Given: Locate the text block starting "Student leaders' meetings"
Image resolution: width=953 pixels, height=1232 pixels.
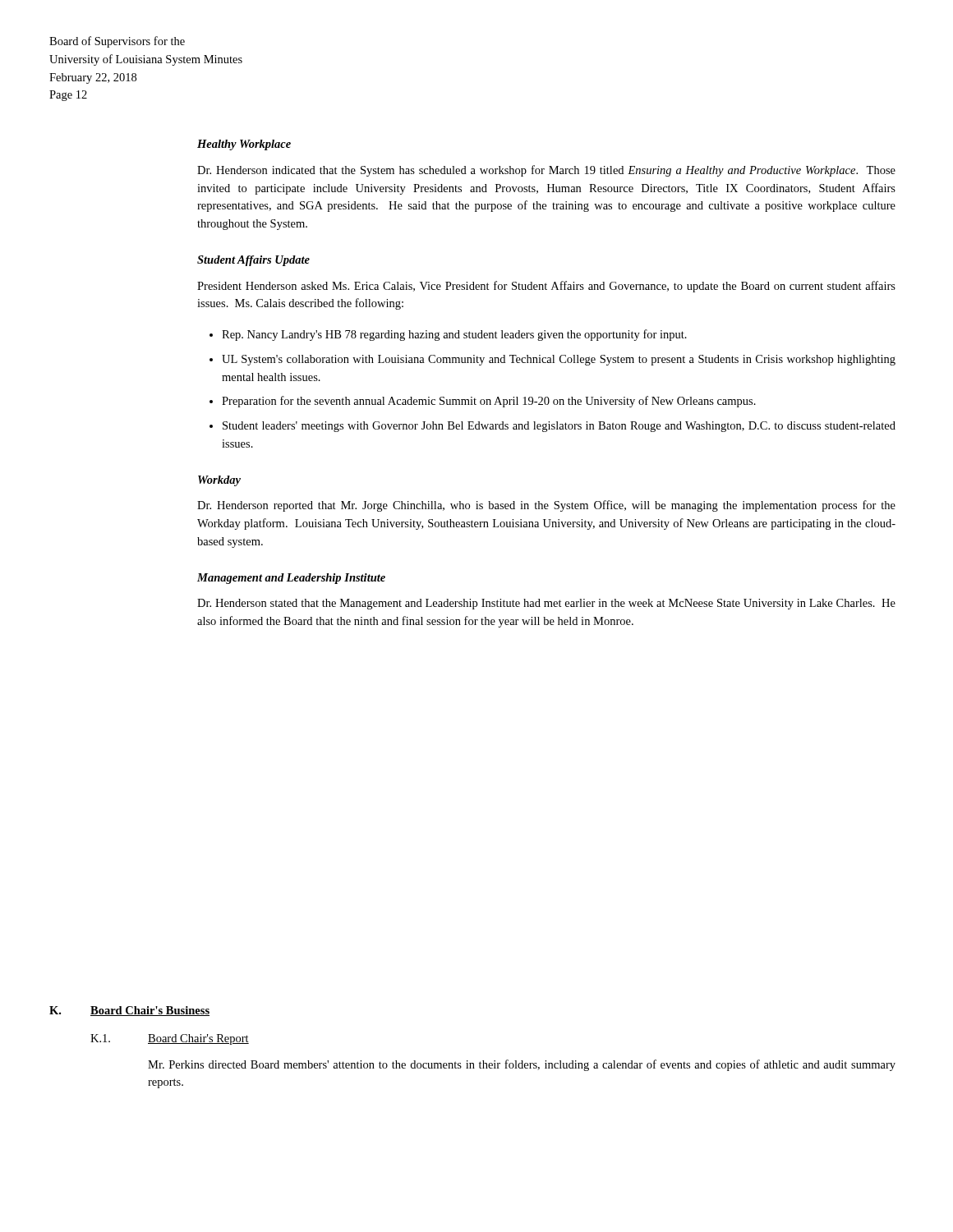Looking at the screenshot, I should (559, 434).
